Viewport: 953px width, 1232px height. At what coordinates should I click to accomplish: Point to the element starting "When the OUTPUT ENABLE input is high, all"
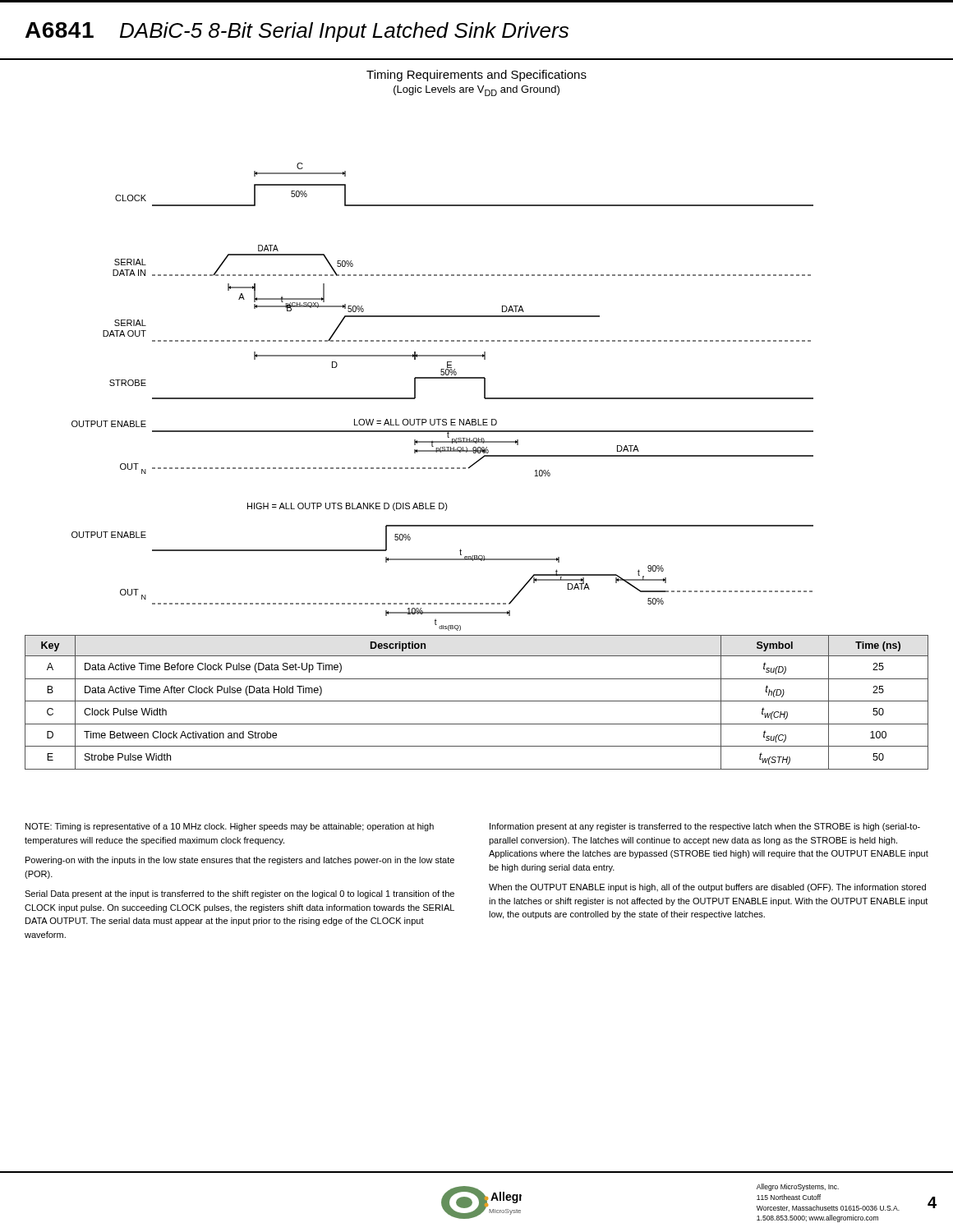[x=708, y=901]
